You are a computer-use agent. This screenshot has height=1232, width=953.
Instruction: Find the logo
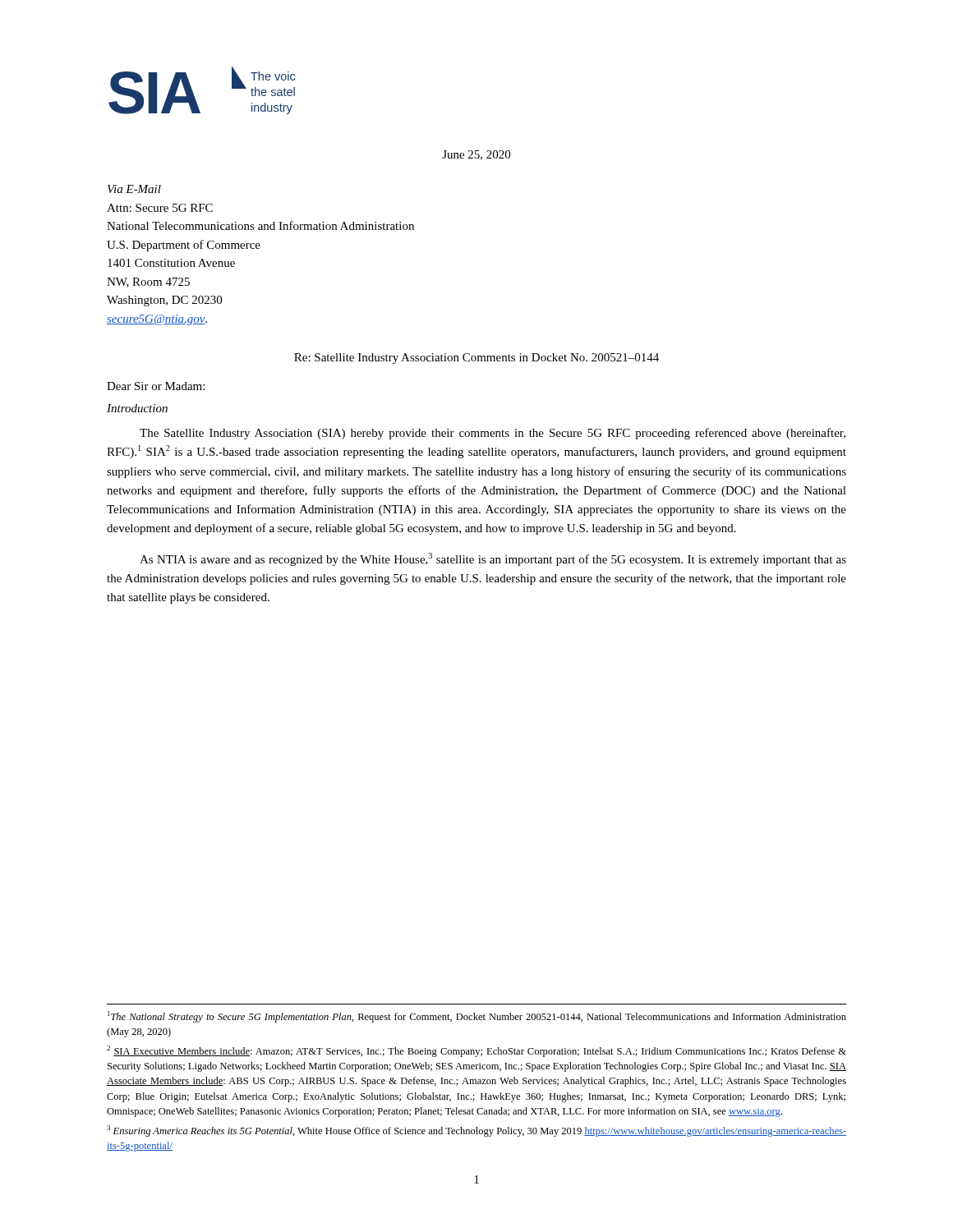point(476,90)
